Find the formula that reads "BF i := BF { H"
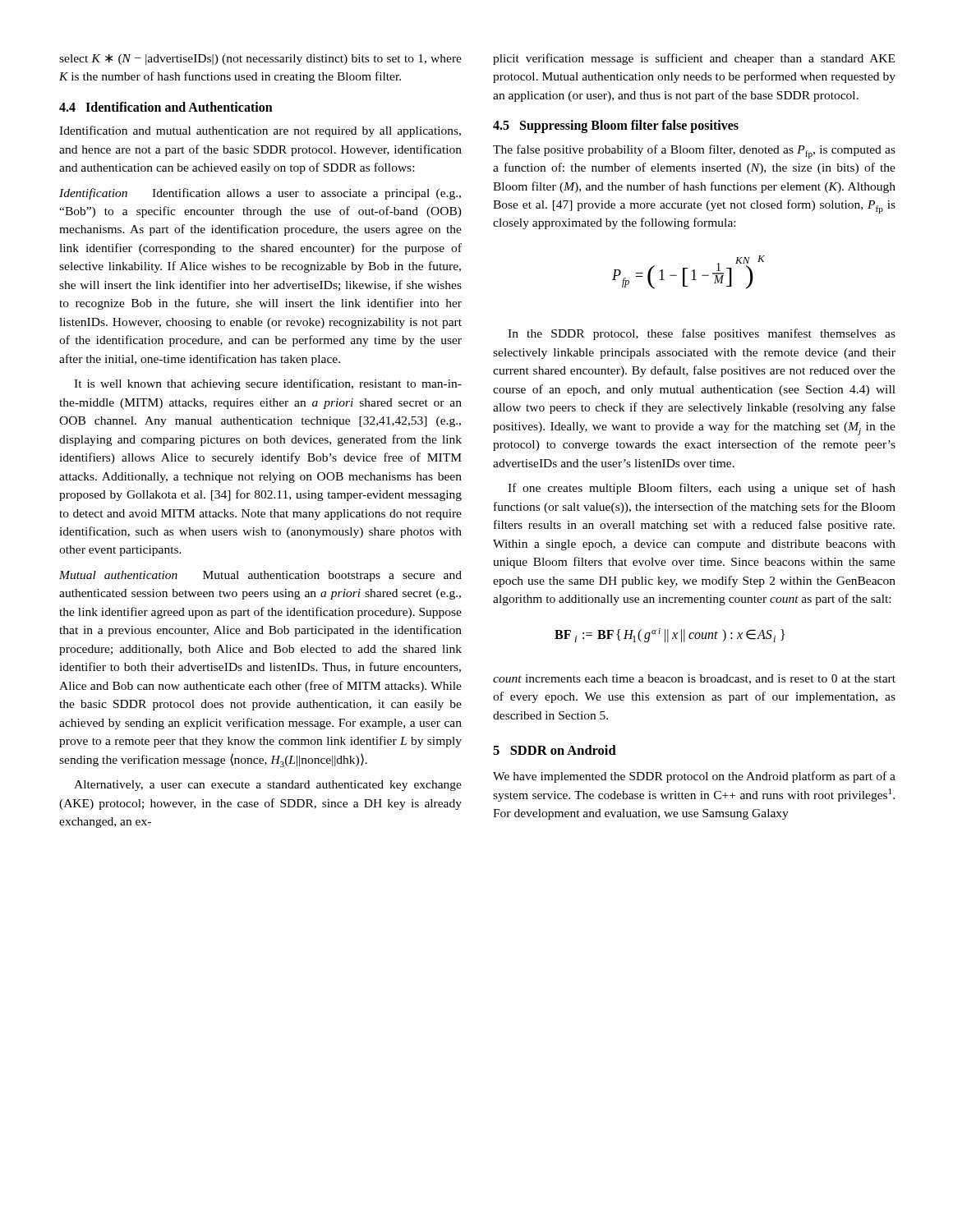This screenshot has height=1232, width=953. coord(694,636)
